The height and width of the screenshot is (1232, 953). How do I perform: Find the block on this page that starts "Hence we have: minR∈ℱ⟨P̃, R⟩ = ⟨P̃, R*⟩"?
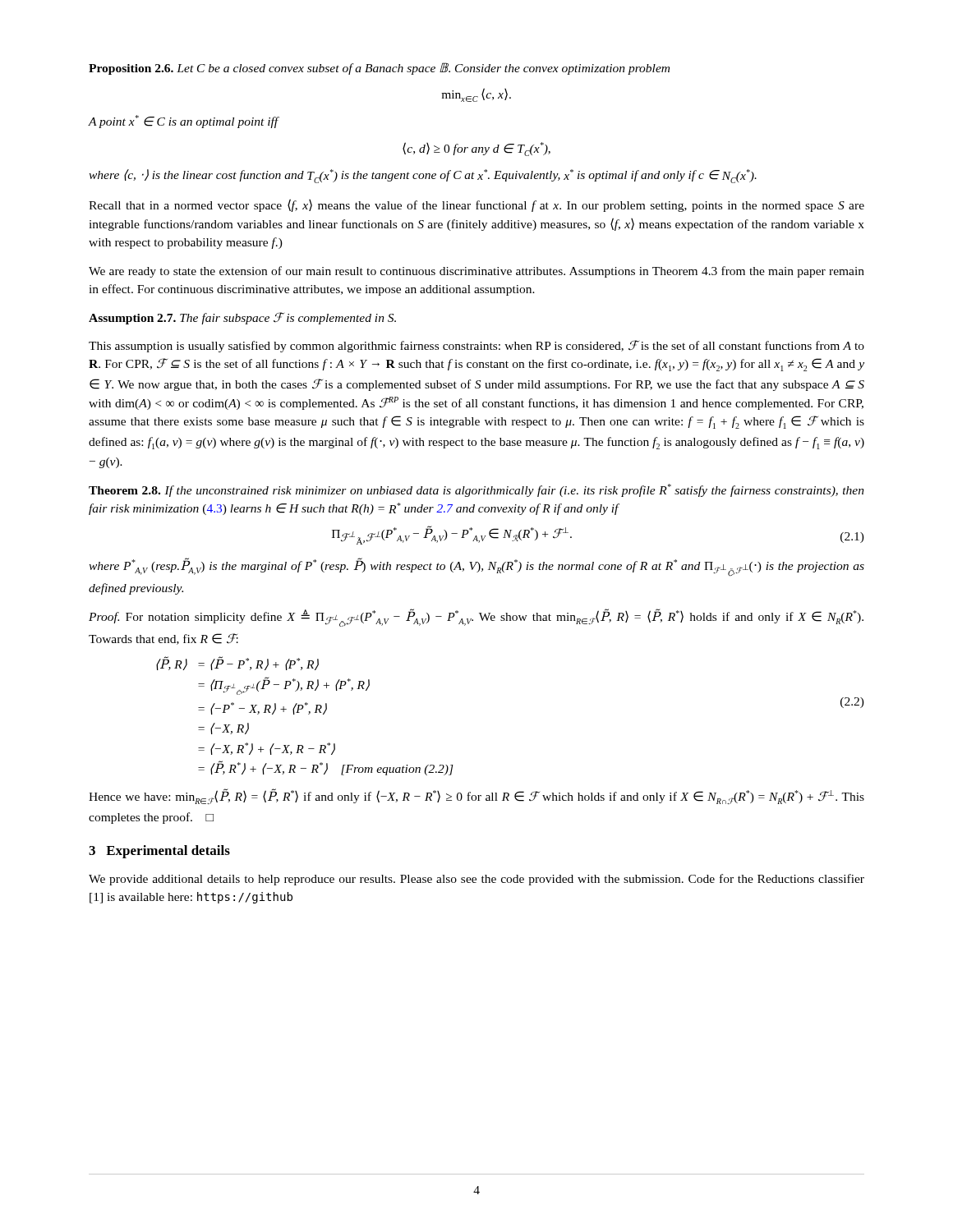pyautogui.click(x=476, y=806)
